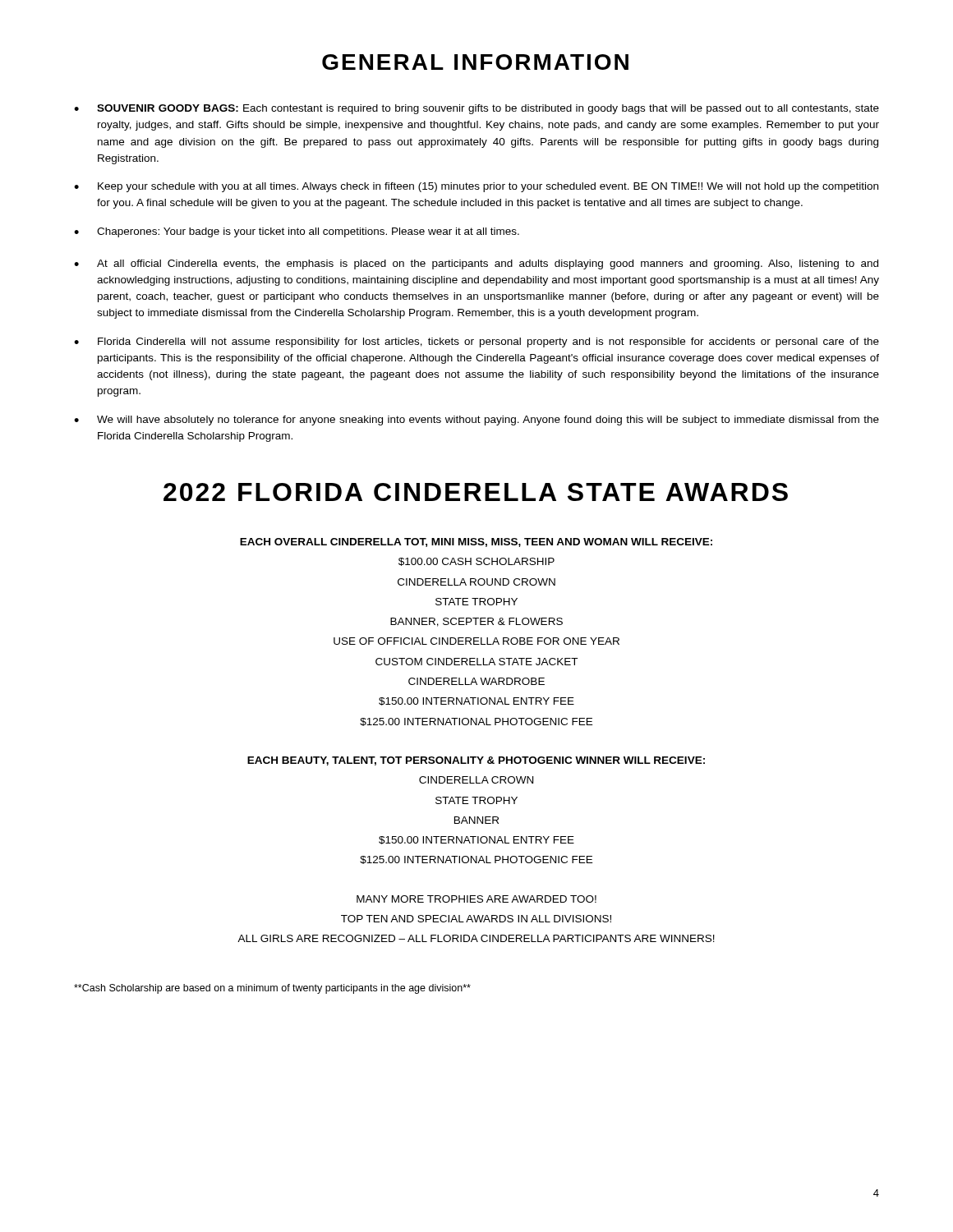953x1232 pixels.
Task: Locate the list item that says "• SOUVENIR GOODY"
Action: tap(476, 133)
